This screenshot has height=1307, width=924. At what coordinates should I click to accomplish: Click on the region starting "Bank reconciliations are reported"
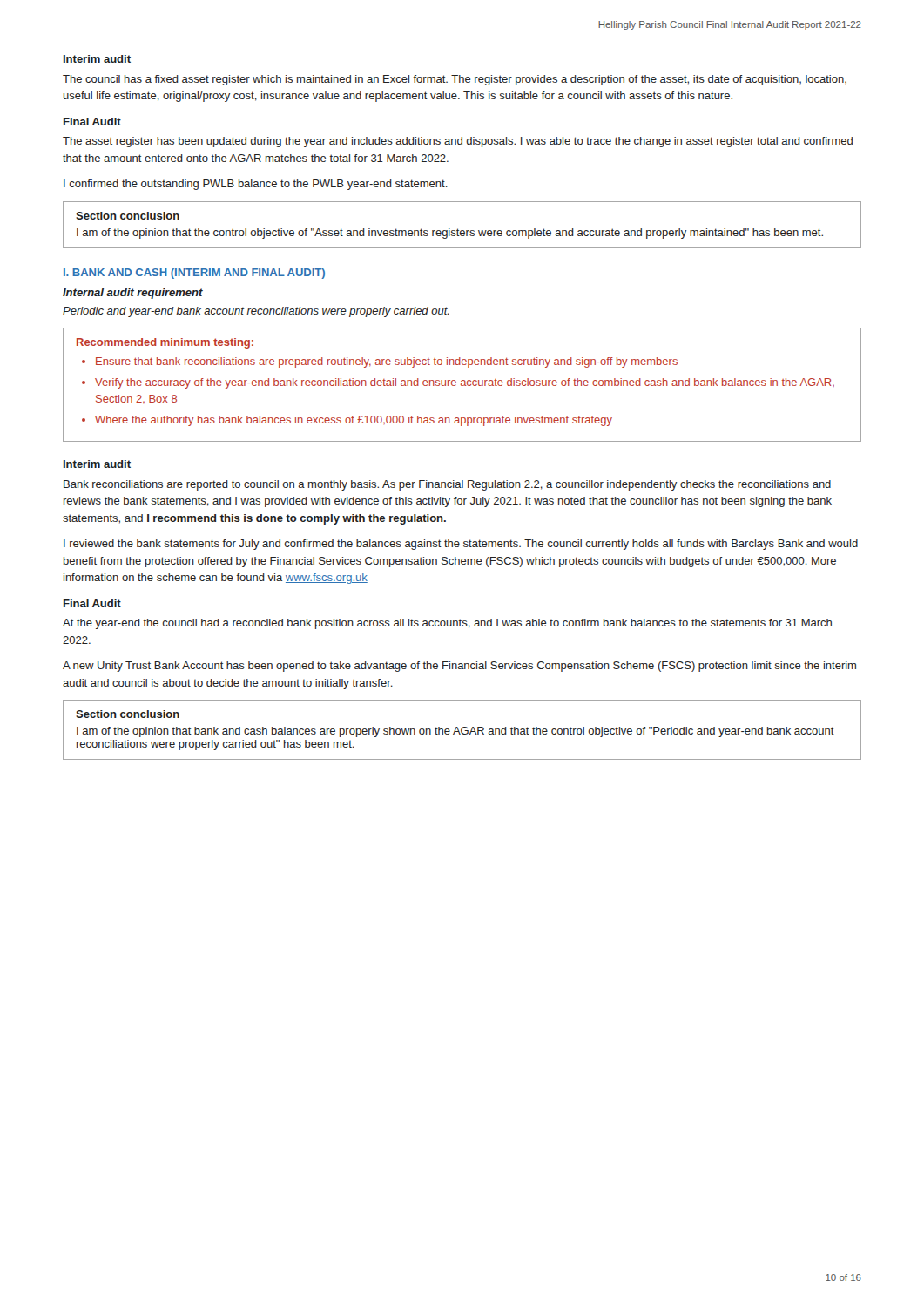[x=462, y=501]
